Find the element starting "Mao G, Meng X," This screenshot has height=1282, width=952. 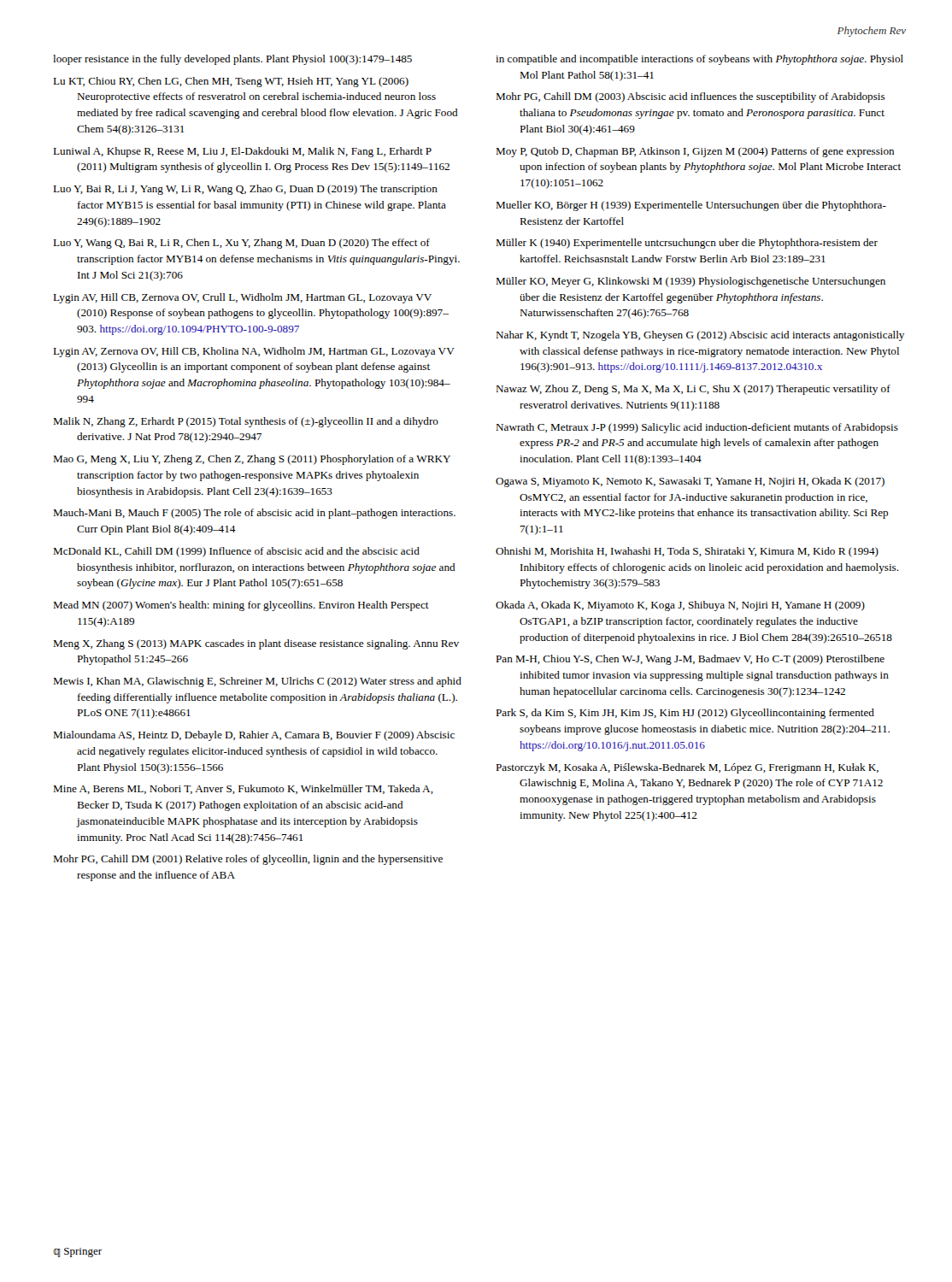[252, 475]
